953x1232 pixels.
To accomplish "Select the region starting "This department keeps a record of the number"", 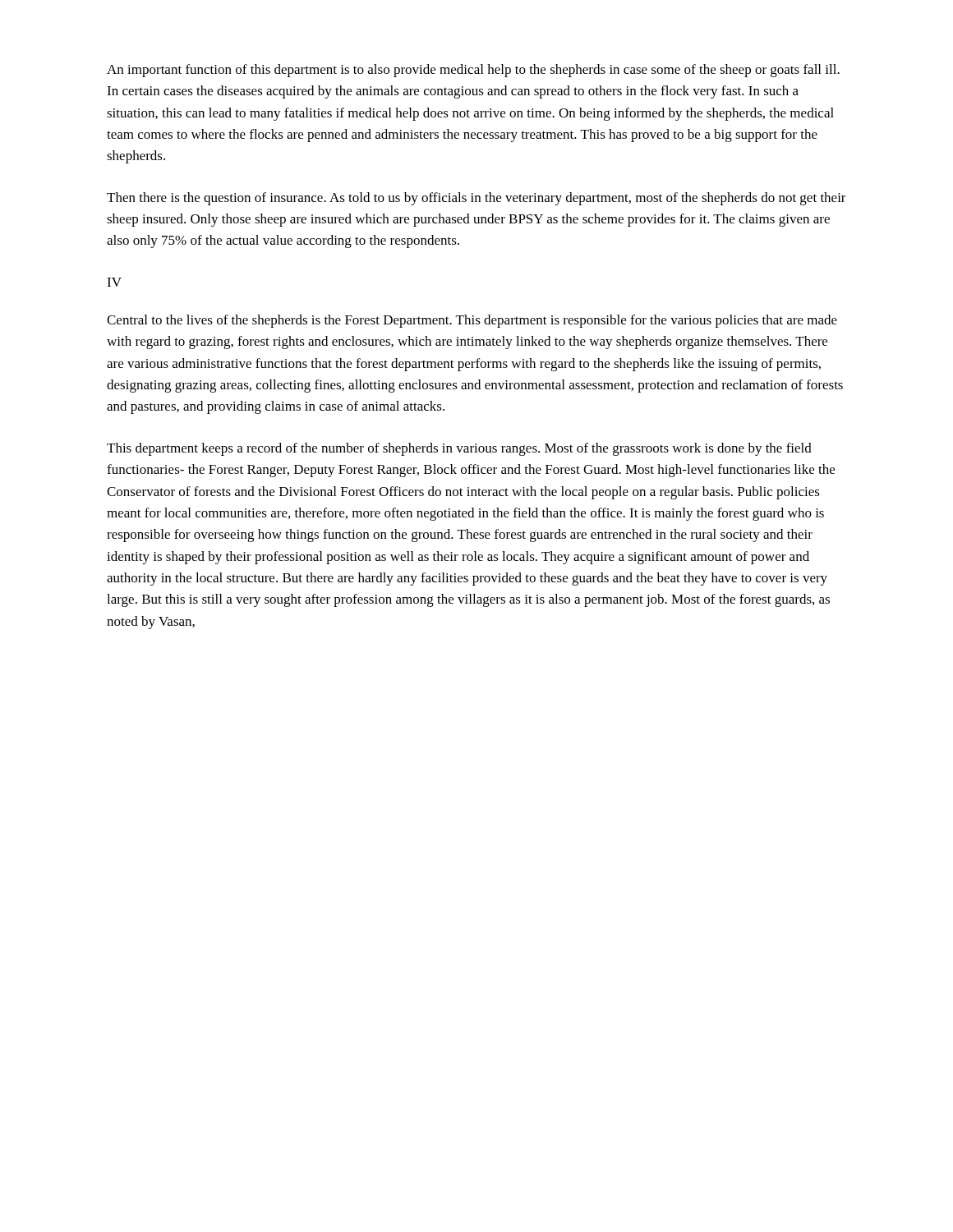I will (x=471, y=534).
